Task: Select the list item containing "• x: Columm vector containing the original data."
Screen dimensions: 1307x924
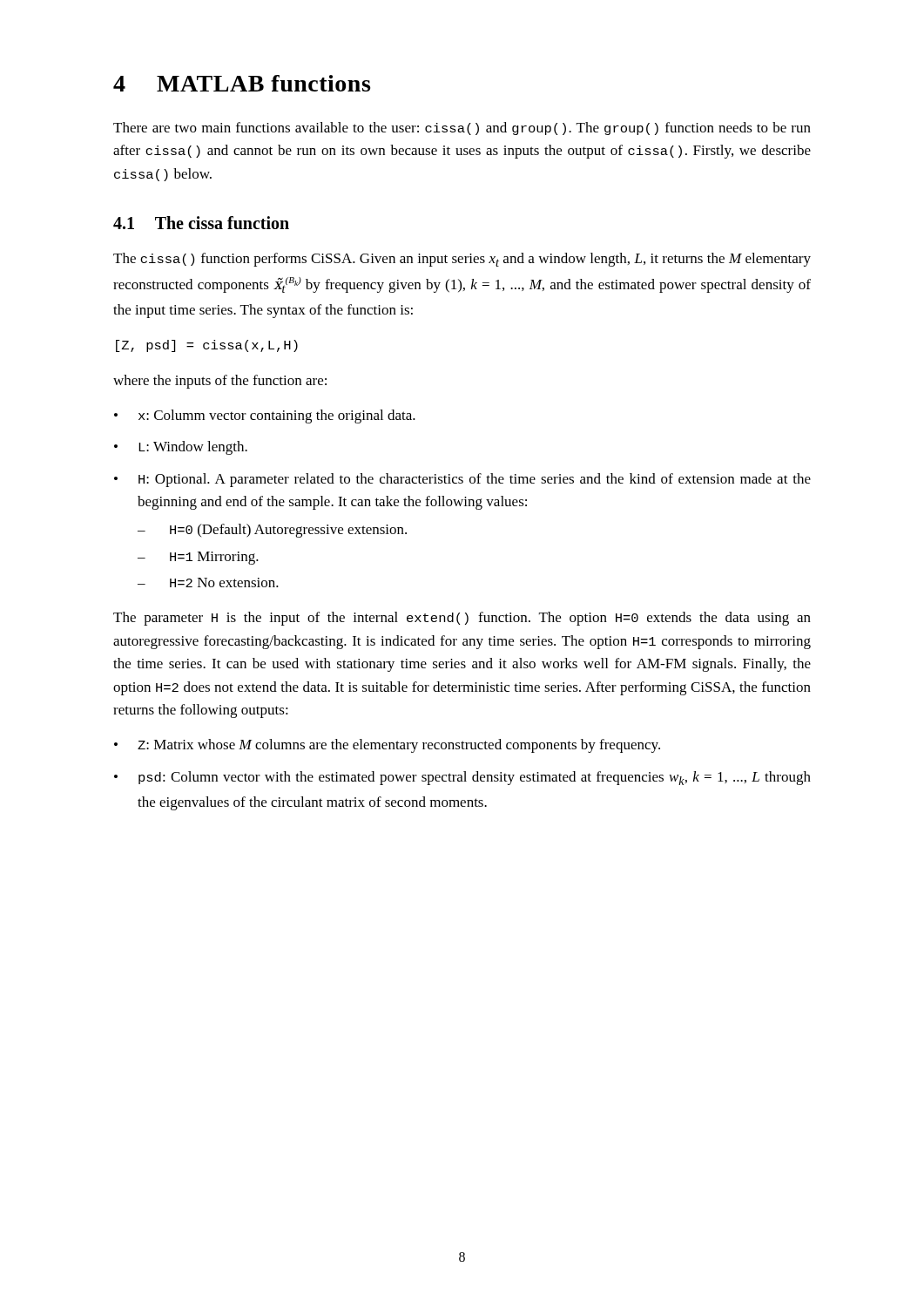Action: click(265, 416)
